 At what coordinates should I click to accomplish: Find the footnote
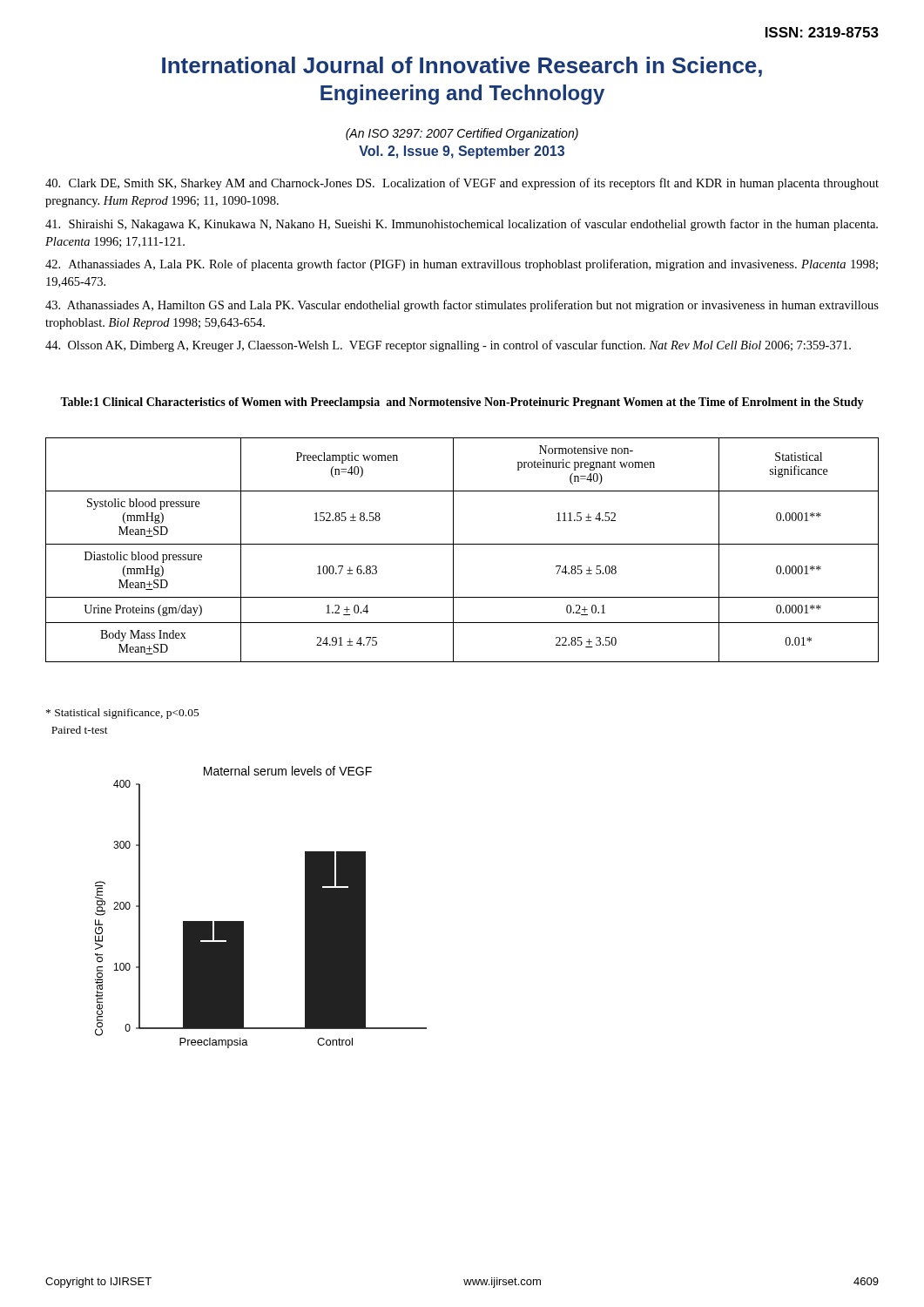point(122,721)
